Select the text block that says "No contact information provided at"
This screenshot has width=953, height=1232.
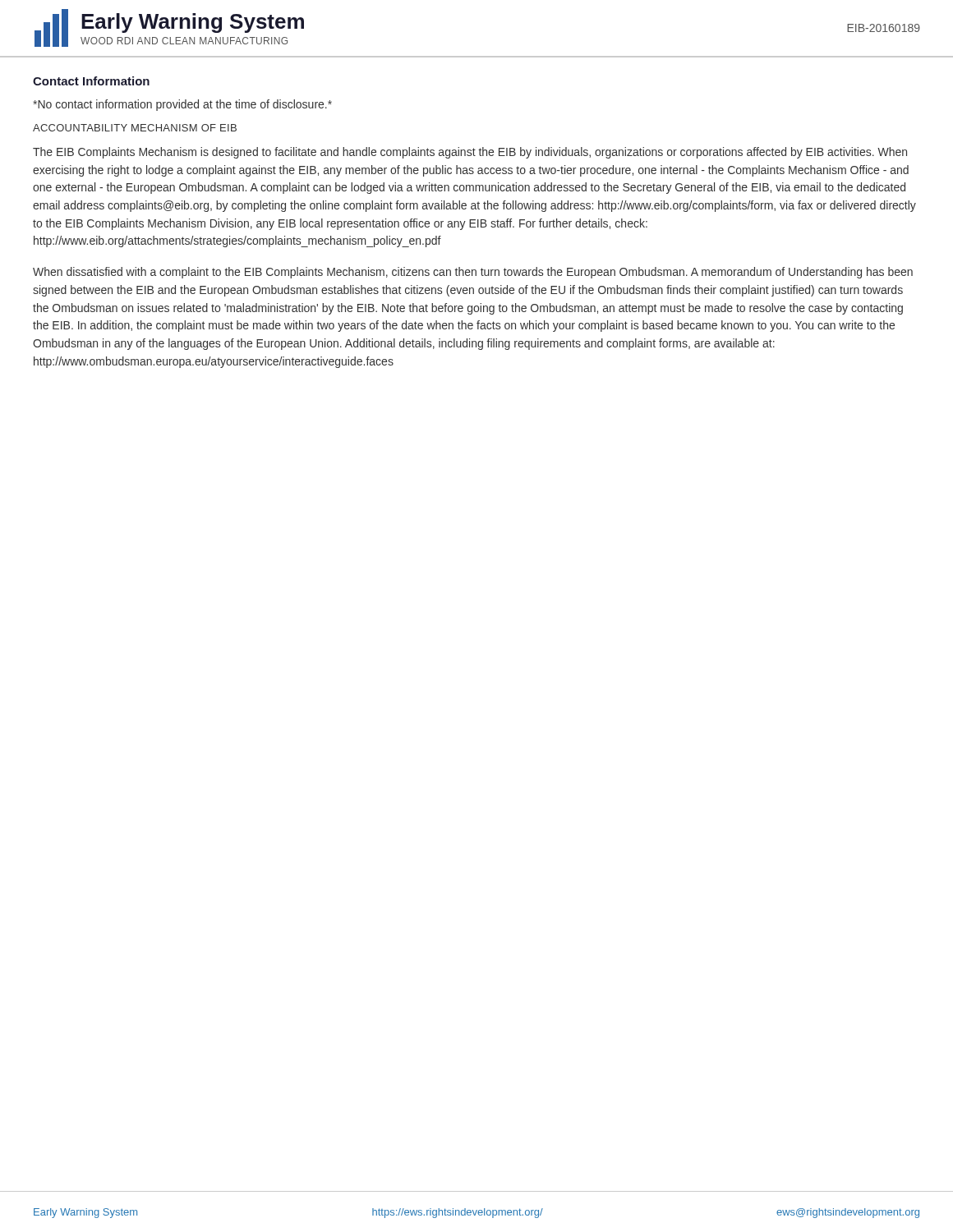tap(182, 104)
